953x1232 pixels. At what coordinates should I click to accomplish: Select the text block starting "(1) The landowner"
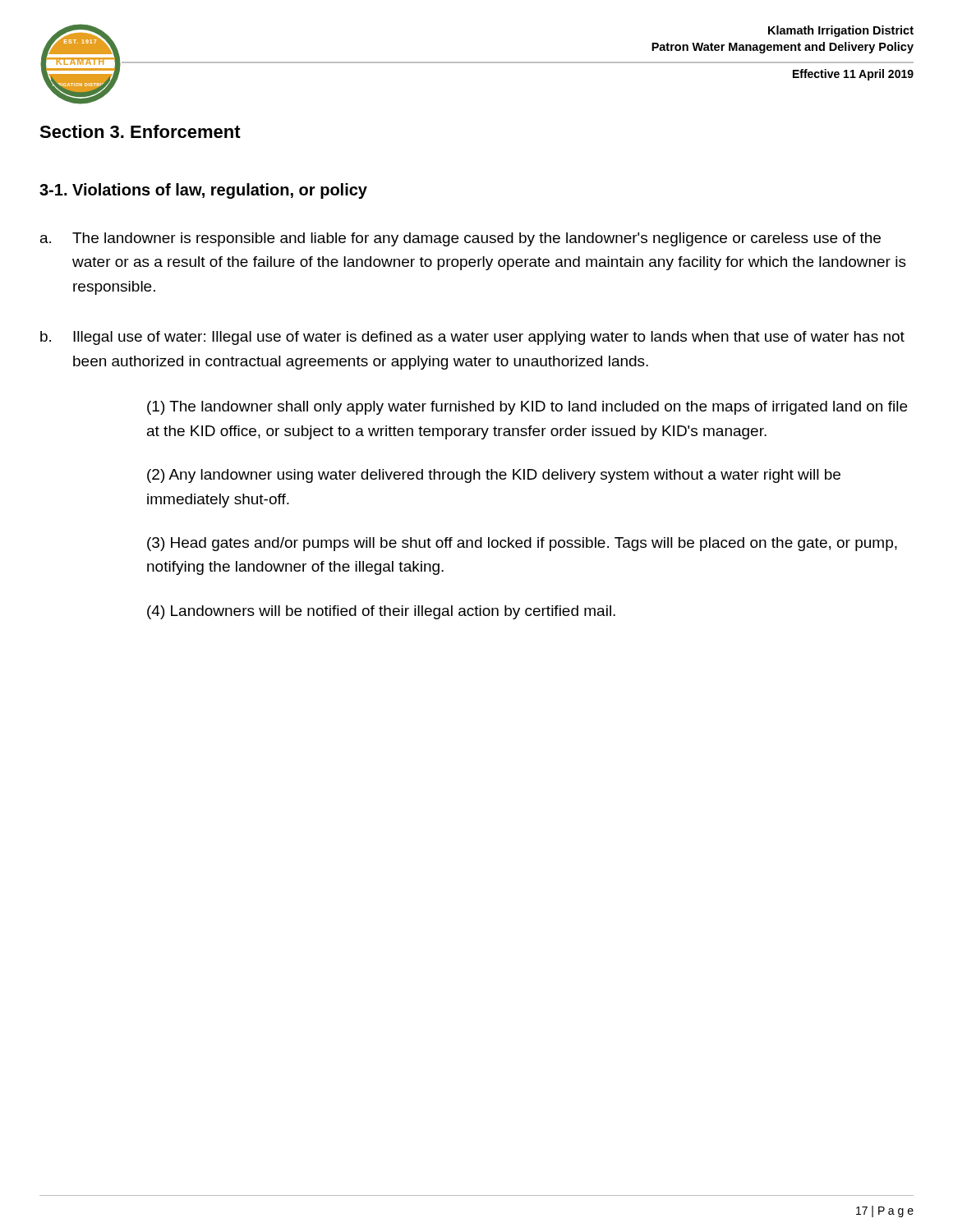[527, 418]
